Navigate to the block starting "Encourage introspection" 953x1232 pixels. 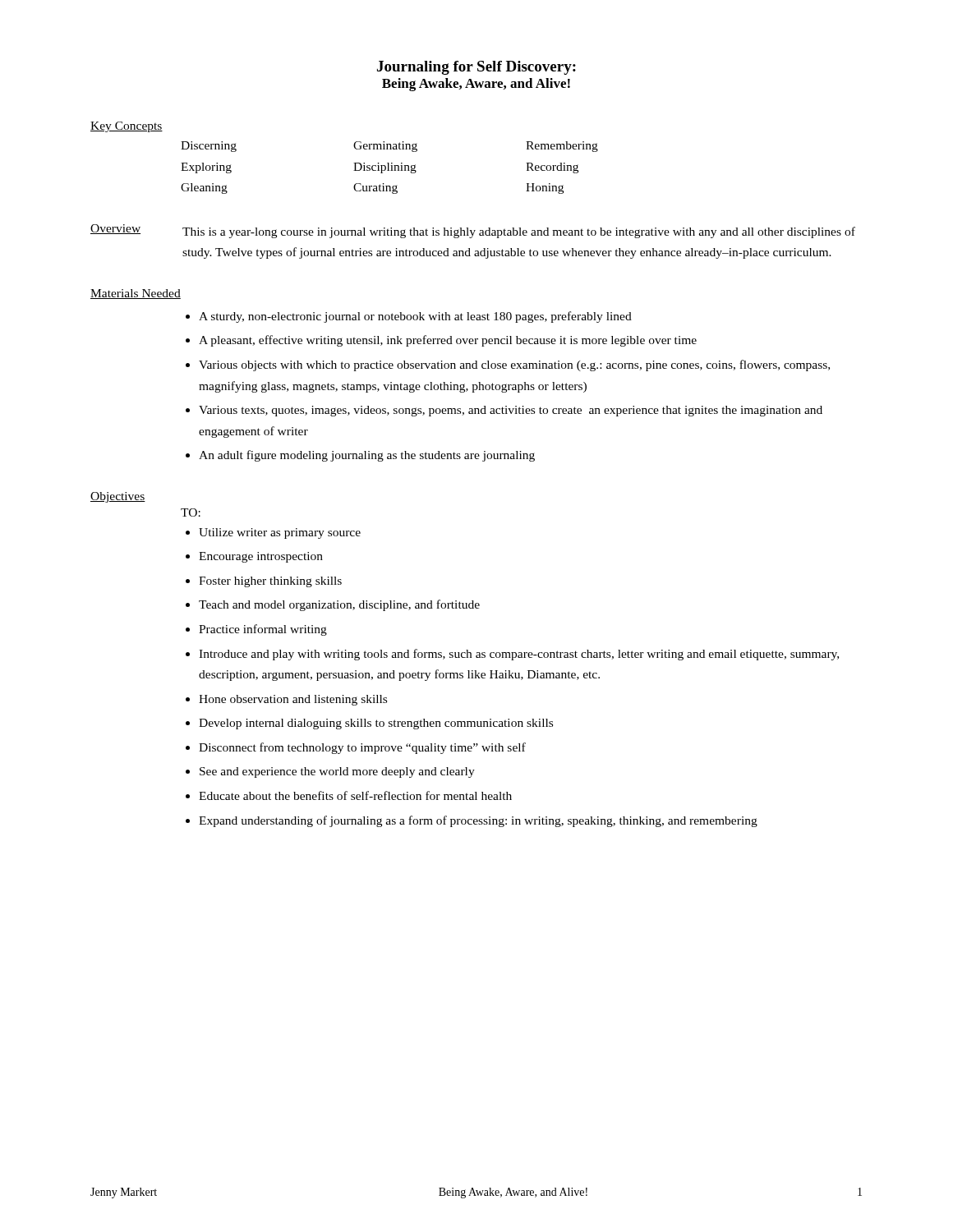[x=261, y=556]
